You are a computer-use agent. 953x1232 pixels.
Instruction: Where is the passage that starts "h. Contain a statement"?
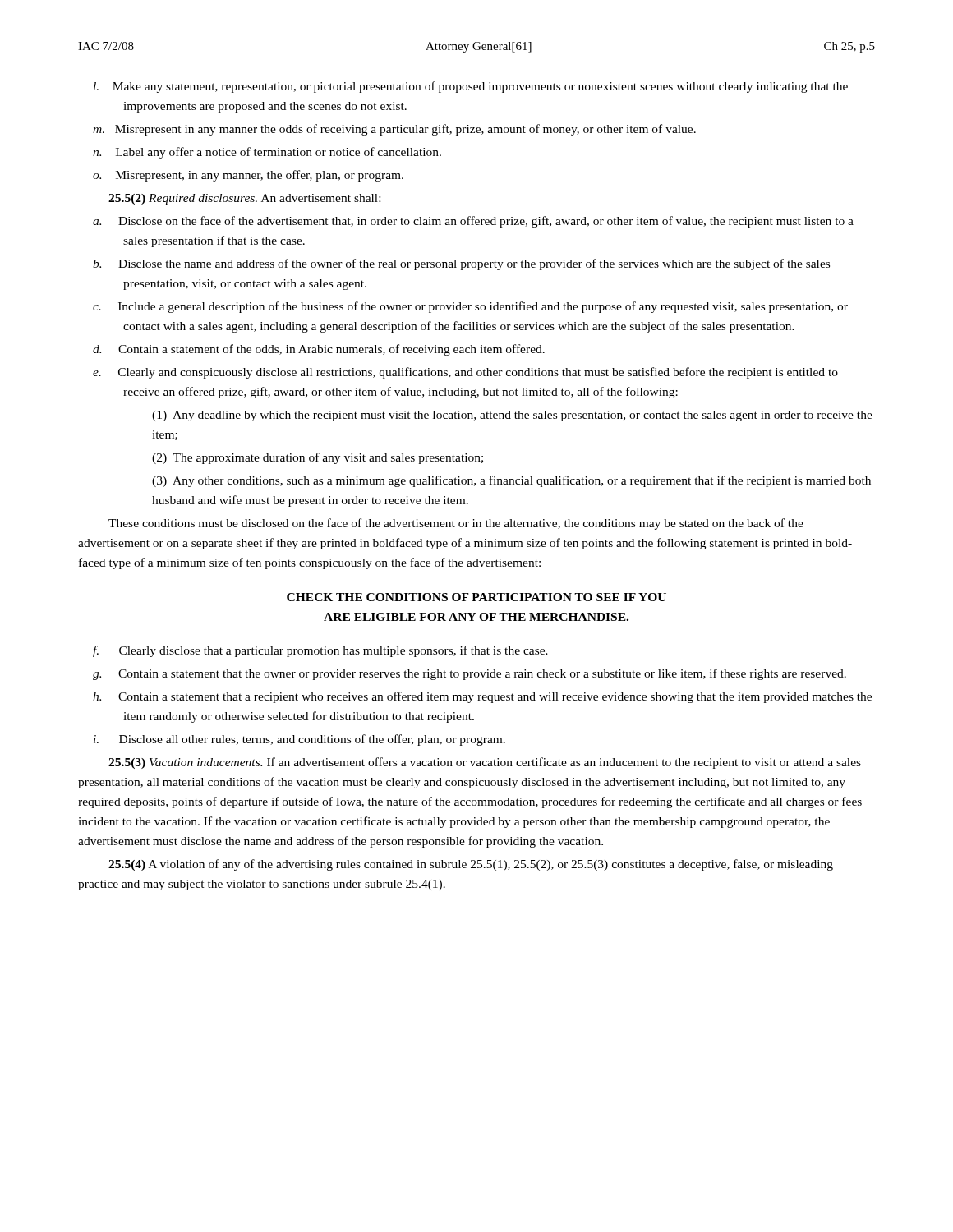coord(483,706)
